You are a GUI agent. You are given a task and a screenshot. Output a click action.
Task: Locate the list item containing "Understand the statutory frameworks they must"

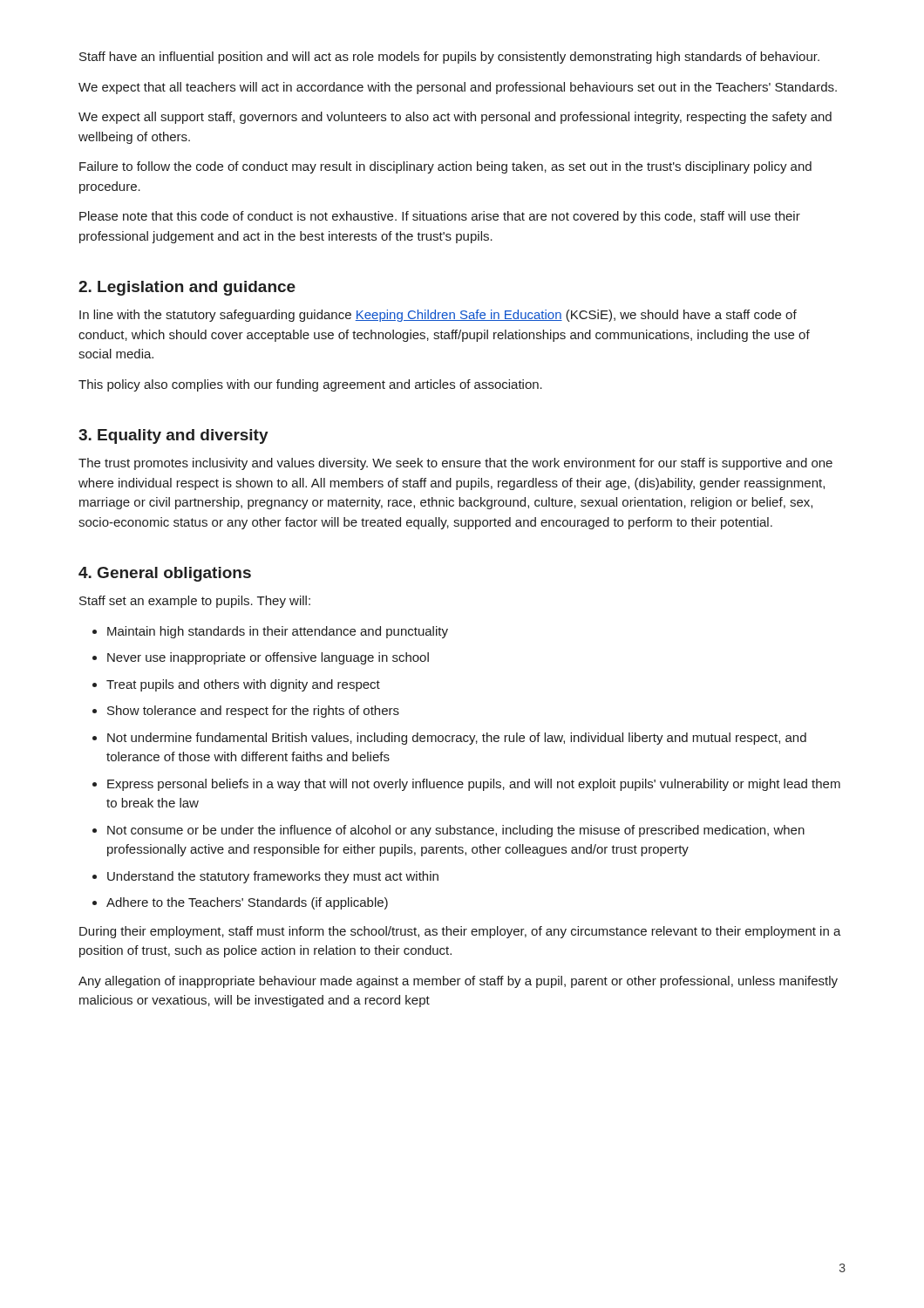coord(265,877)
